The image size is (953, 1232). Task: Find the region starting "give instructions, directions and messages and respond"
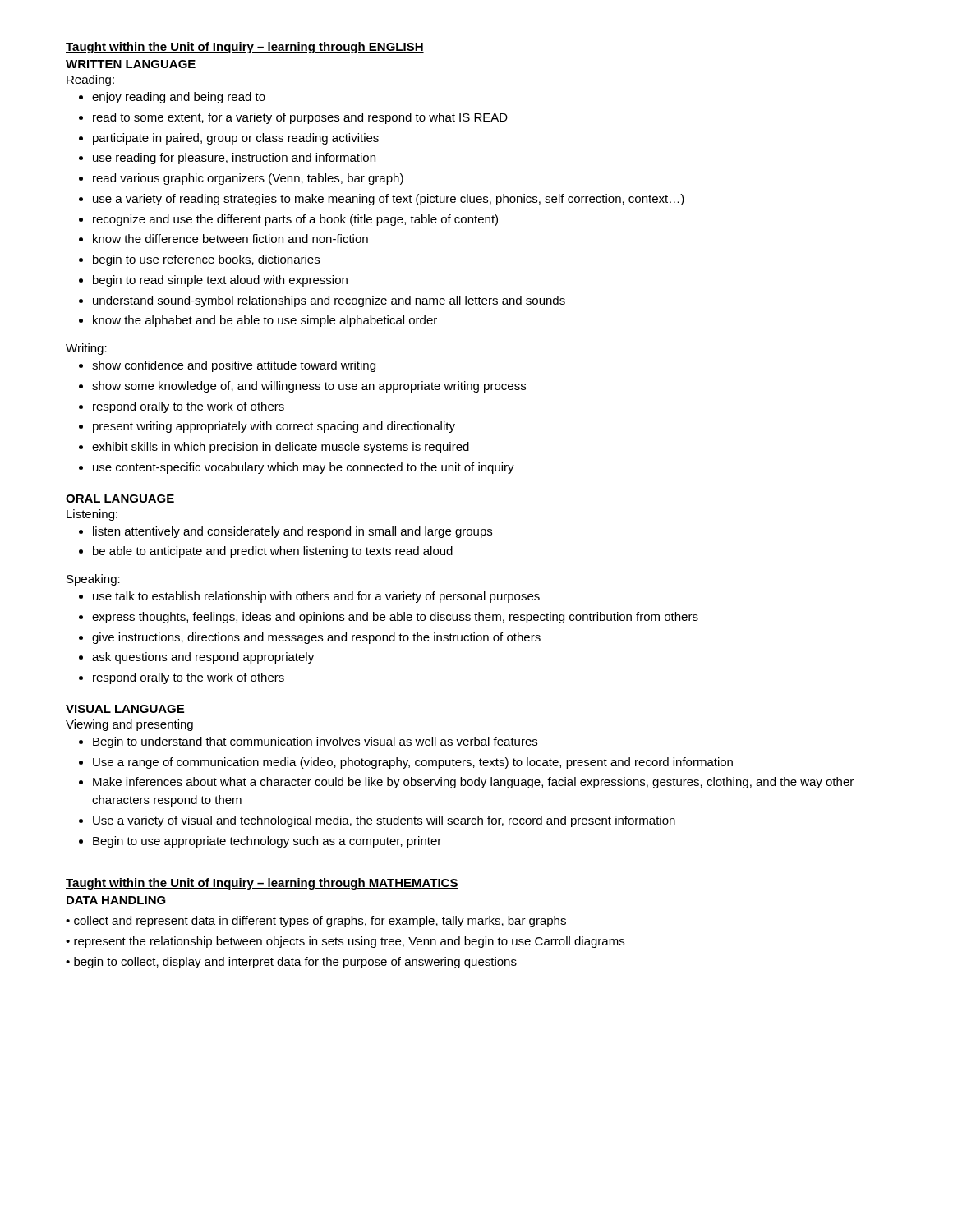click(476, 637)
